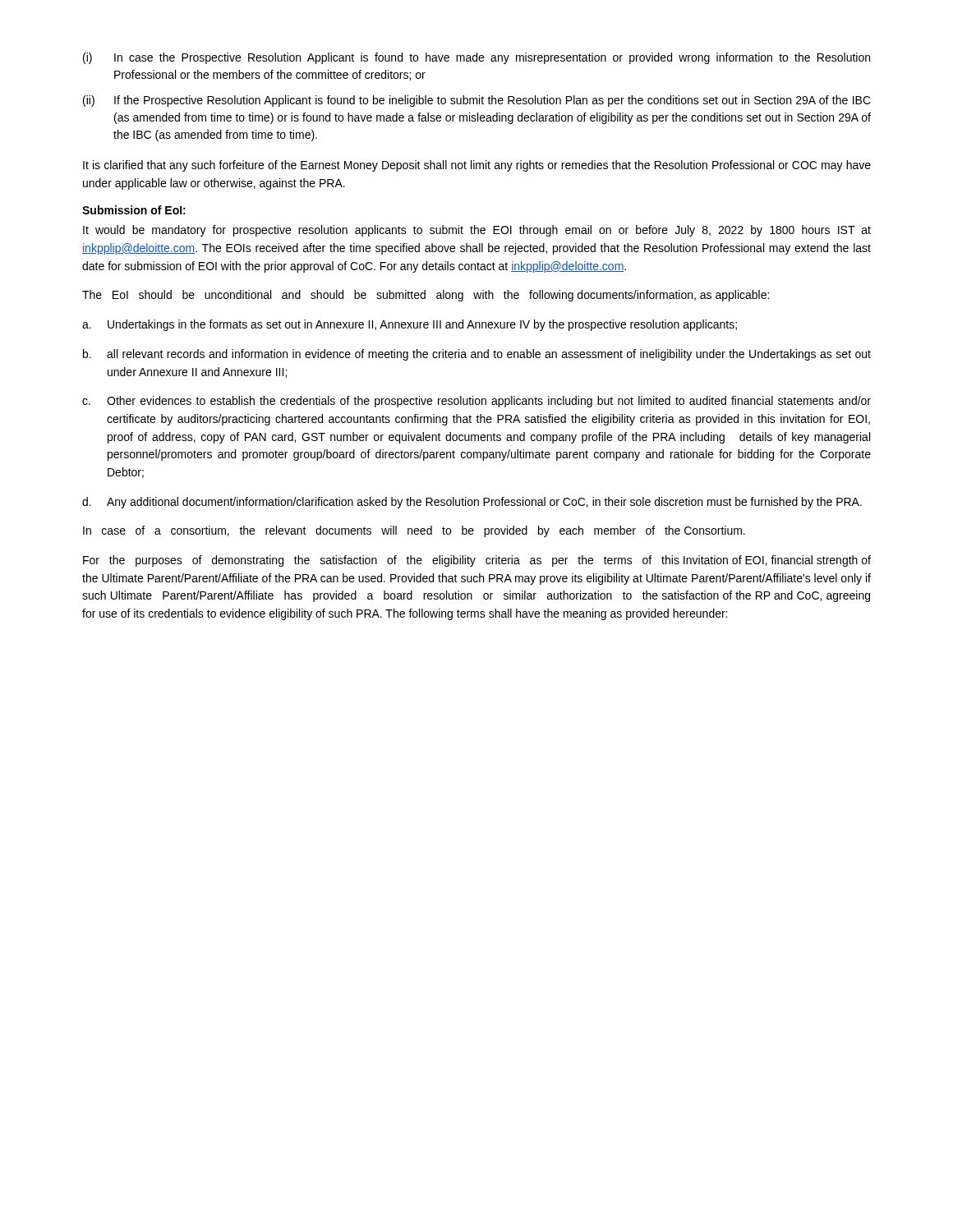Navigate to the text starting "In case of a consortium, the"
953x1232 pixels.
click(414, 531)
